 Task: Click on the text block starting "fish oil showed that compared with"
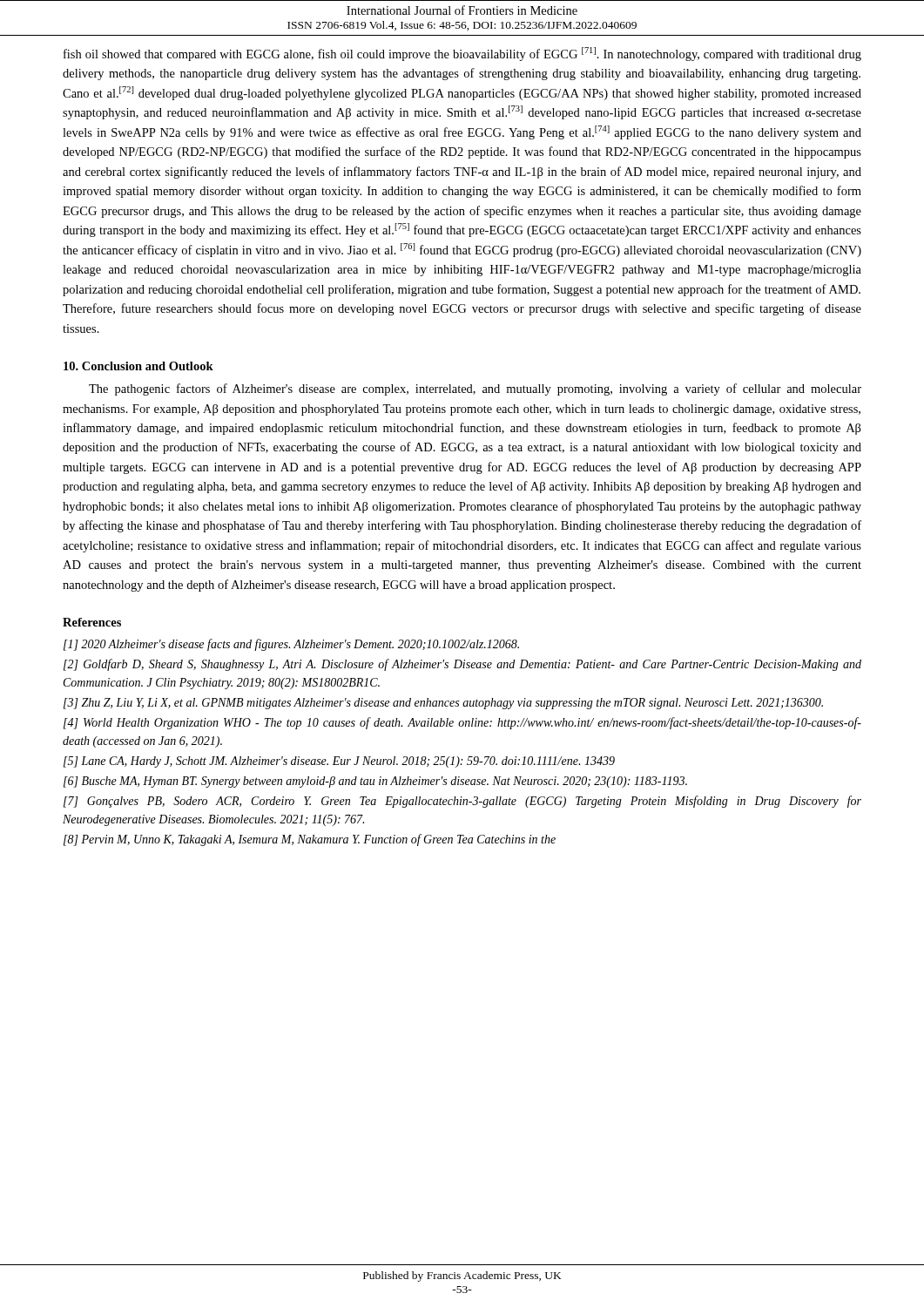462,190
